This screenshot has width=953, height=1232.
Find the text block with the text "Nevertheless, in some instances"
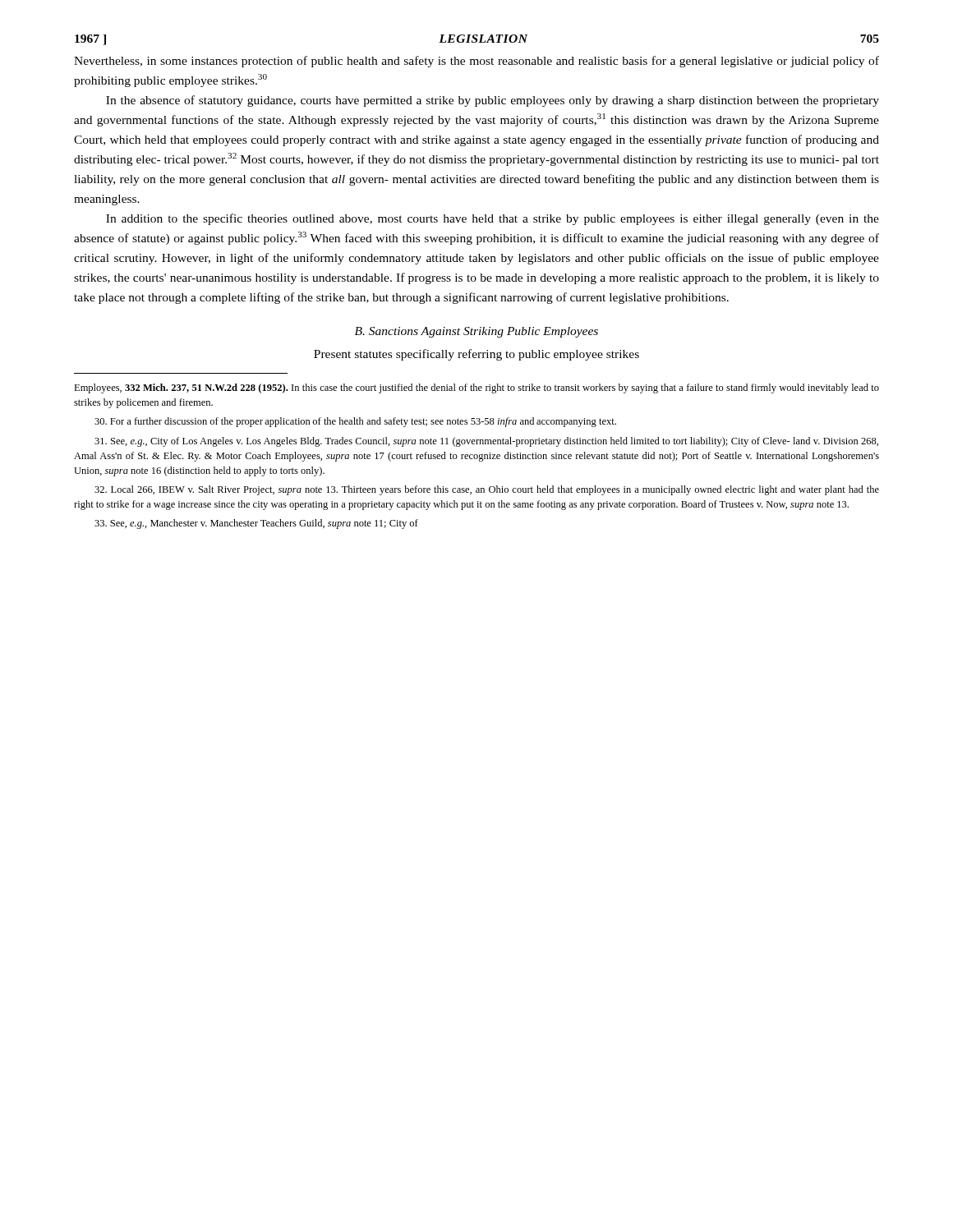coord(476,179)
